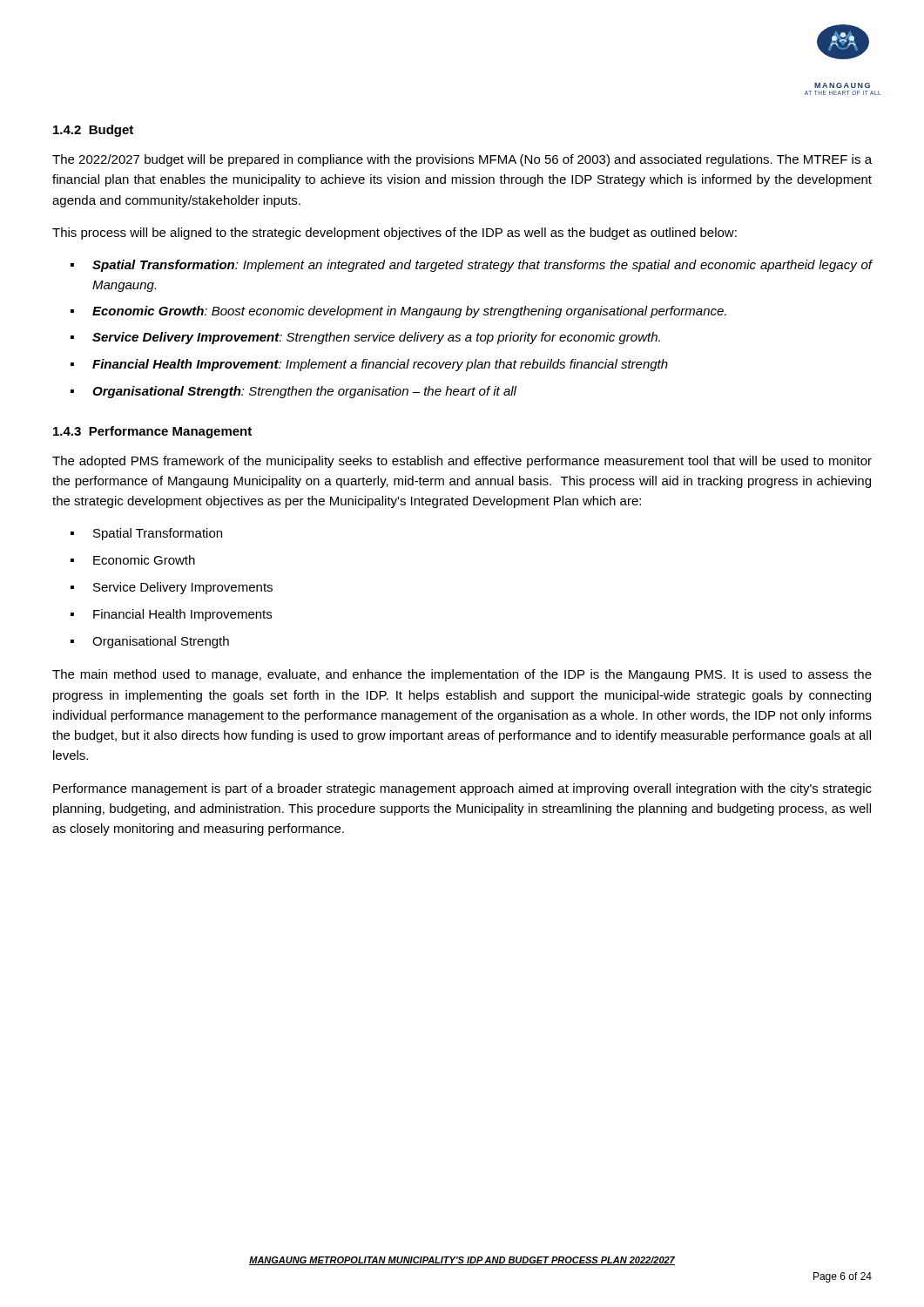
Task: Click on the passage starting "The adopted PMS framework"
Action: click(462, 481)
